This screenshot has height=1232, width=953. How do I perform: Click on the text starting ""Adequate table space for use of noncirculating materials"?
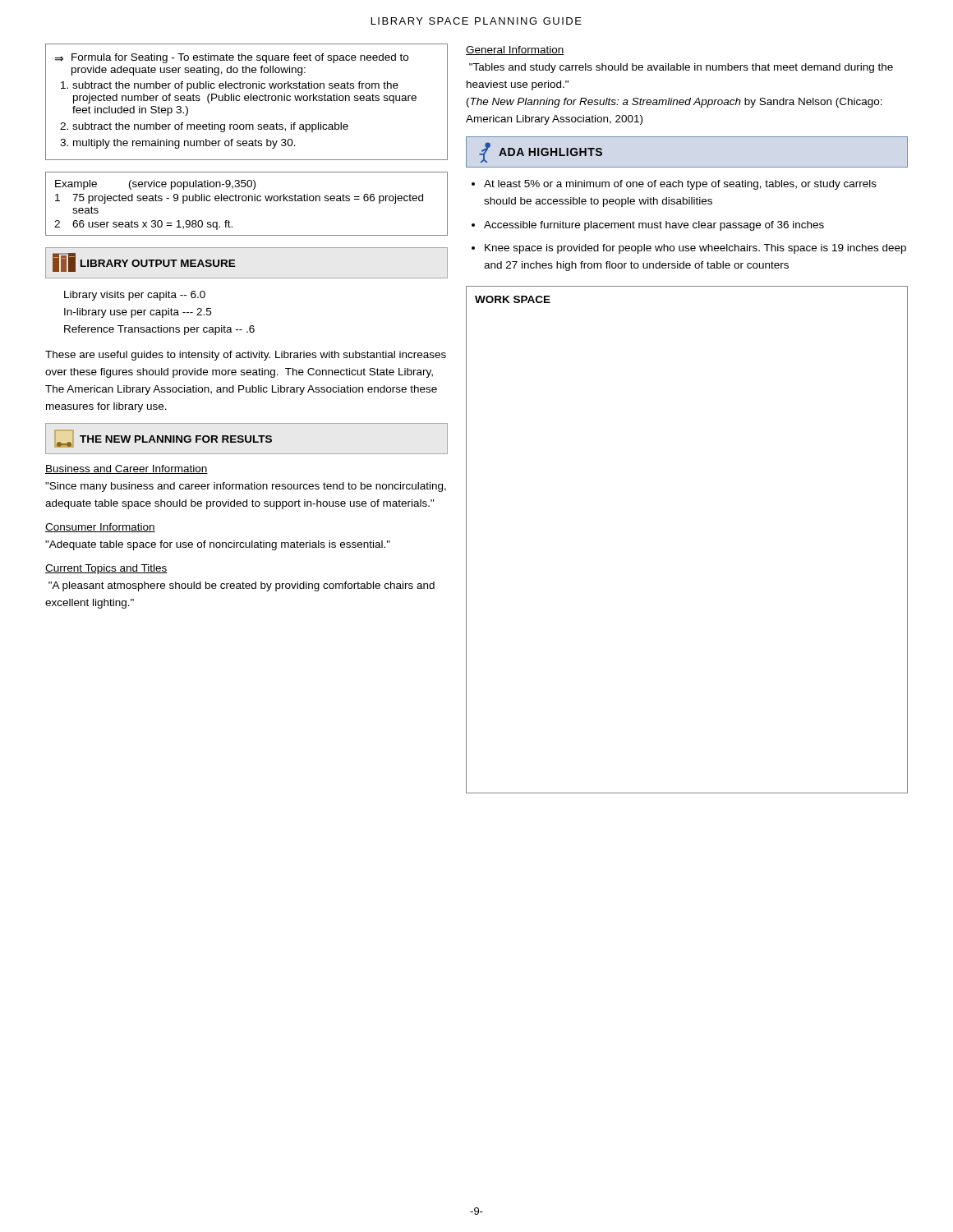pos(218,544)
